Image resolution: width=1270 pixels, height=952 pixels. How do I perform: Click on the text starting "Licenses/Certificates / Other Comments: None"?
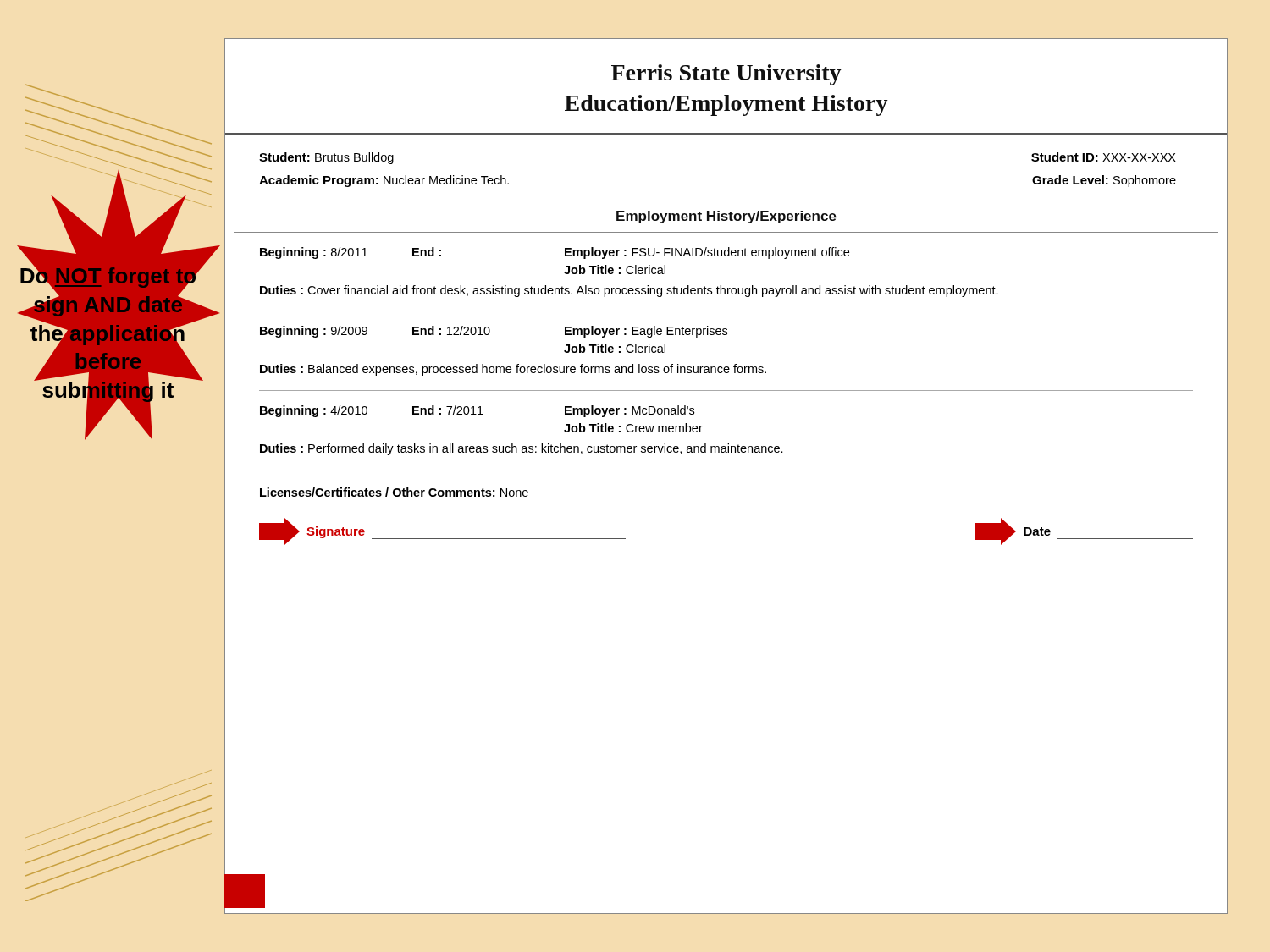click(x=394, y=492)
